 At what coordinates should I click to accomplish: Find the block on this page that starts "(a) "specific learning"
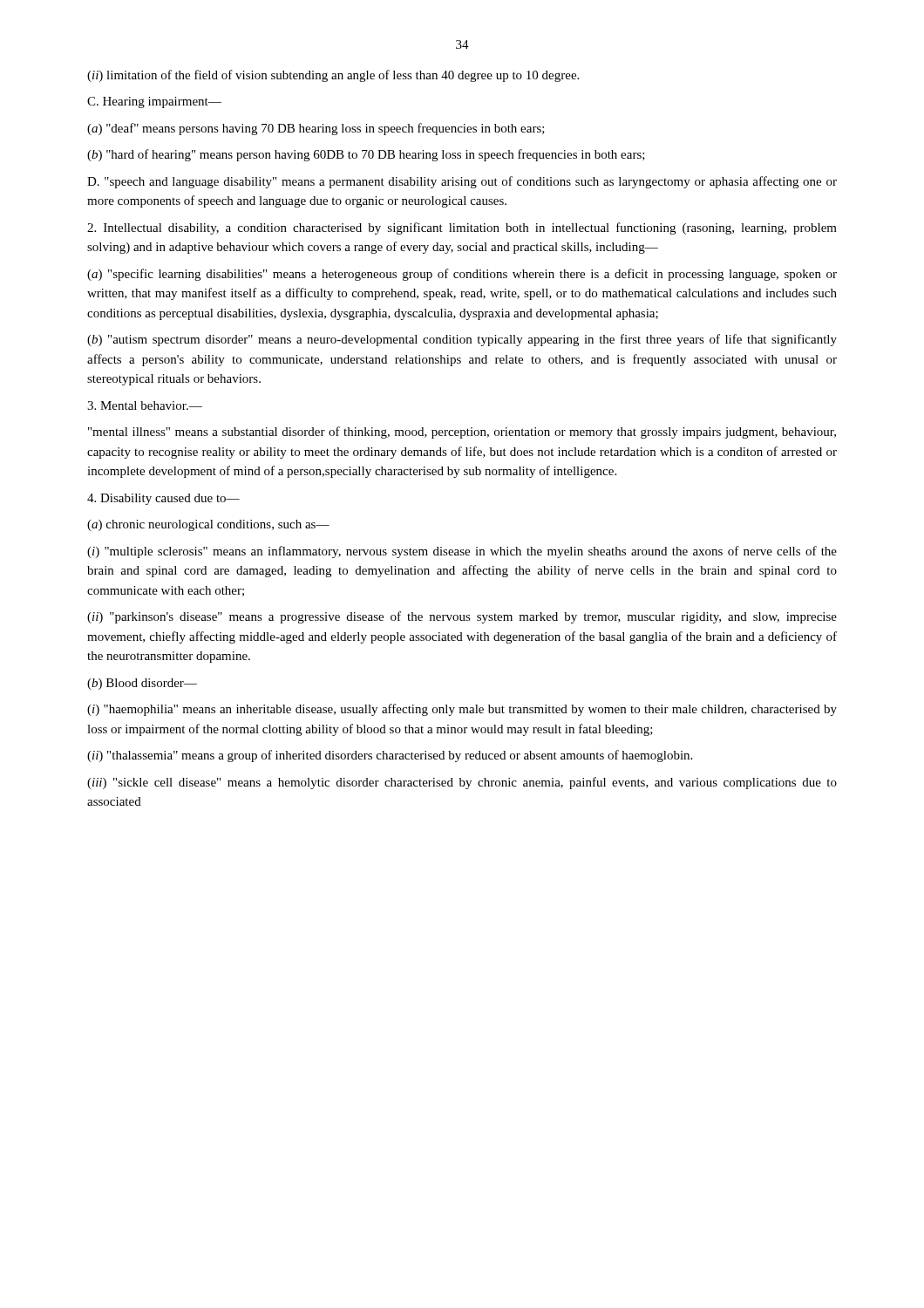point(462,293)
